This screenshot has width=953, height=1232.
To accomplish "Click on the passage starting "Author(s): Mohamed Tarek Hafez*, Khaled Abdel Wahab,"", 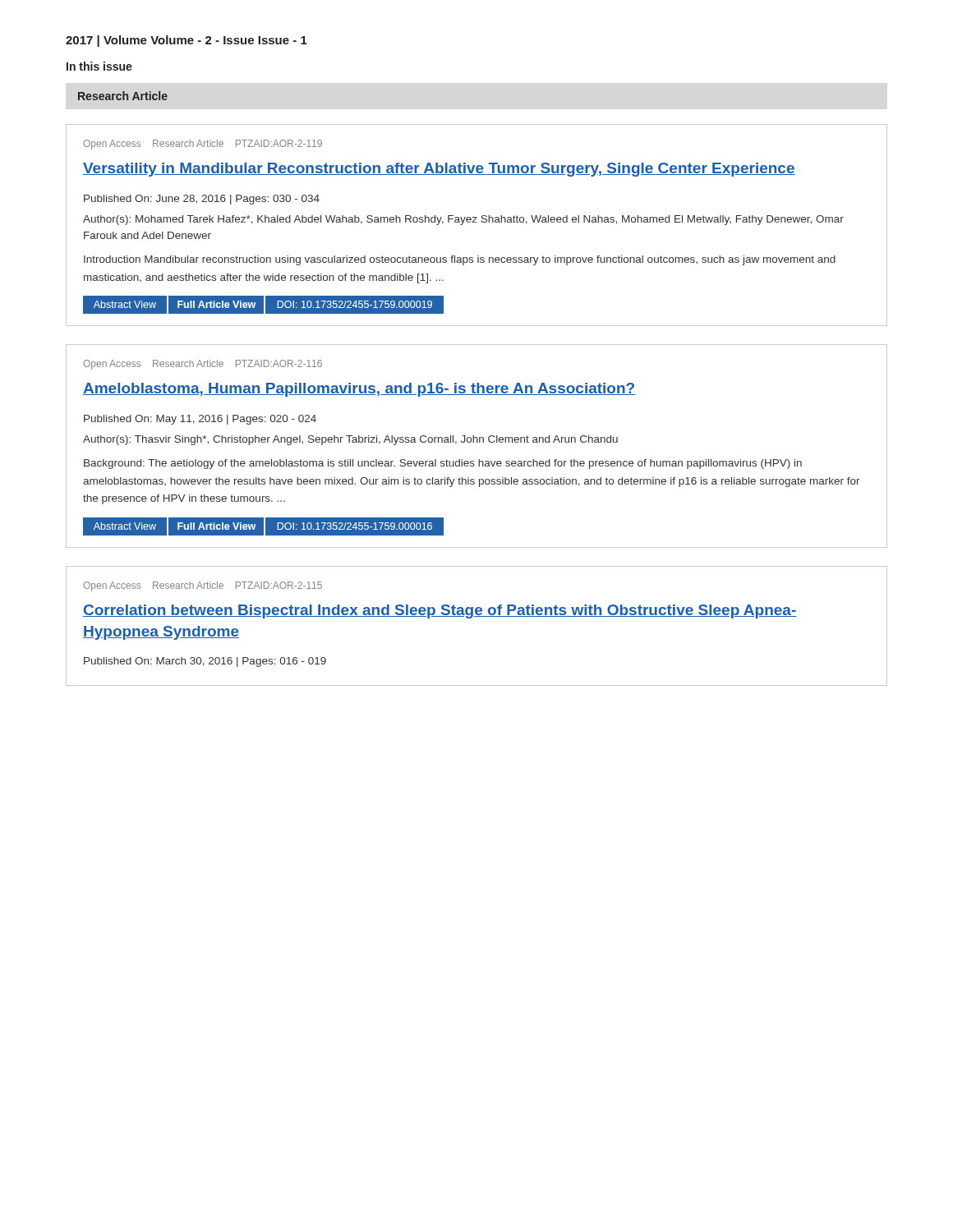I will pyautogui.click(x=463, y=227).
